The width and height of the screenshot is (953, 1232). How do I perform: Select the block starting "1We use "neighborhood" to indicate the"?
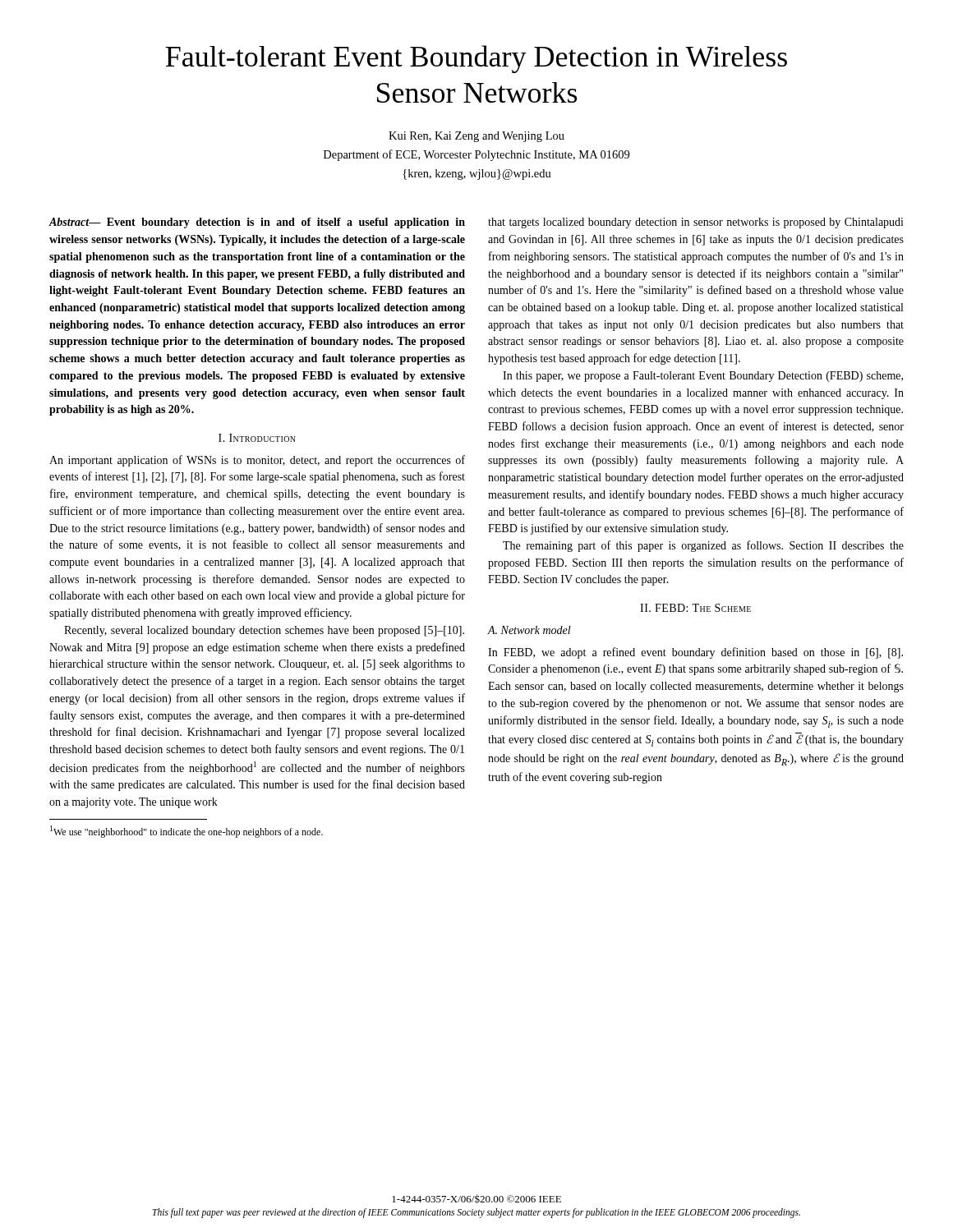click(x=186, y=831)
